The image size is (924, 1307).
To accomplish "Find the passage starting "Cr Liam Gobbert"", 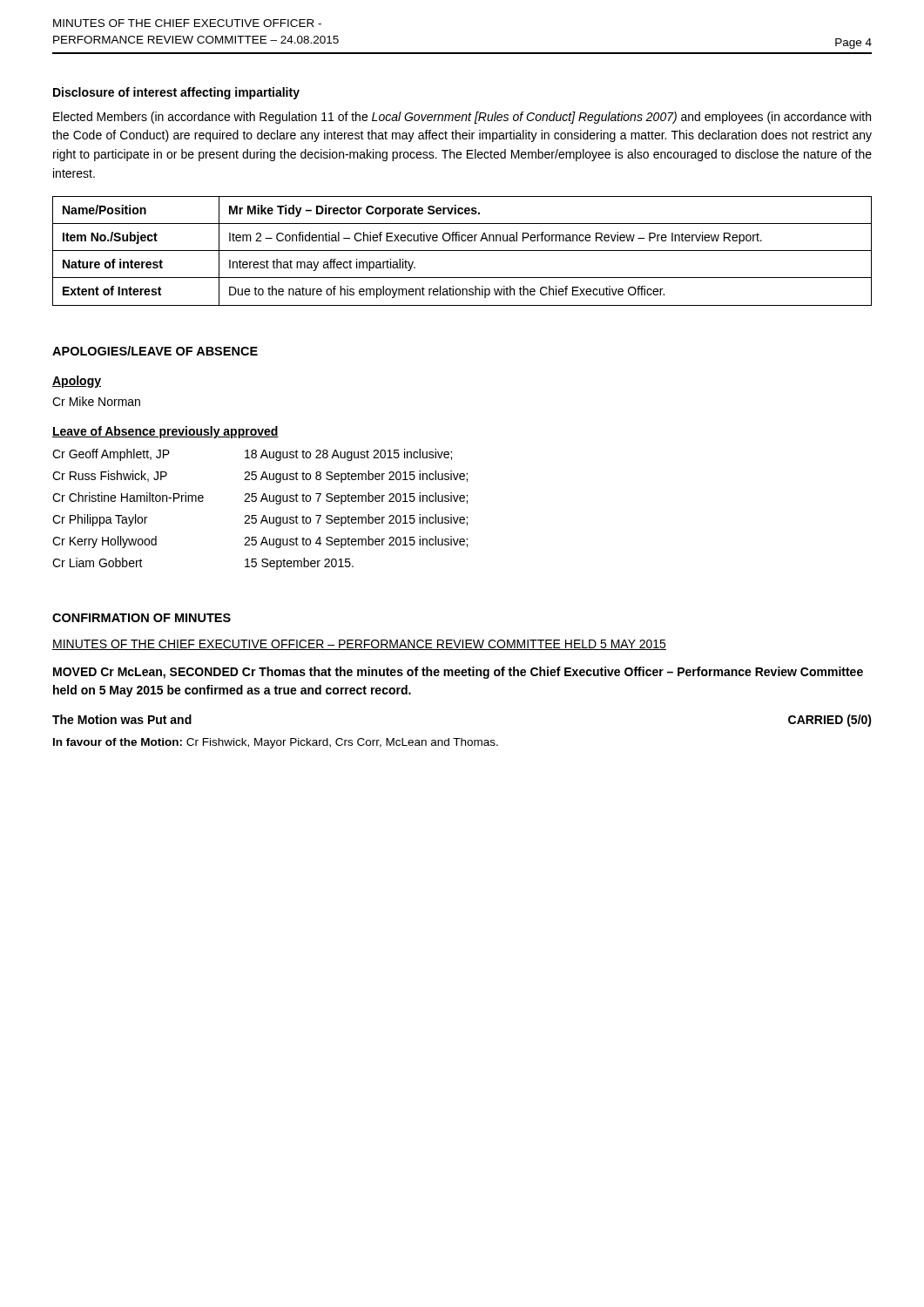I will [103, 563].
